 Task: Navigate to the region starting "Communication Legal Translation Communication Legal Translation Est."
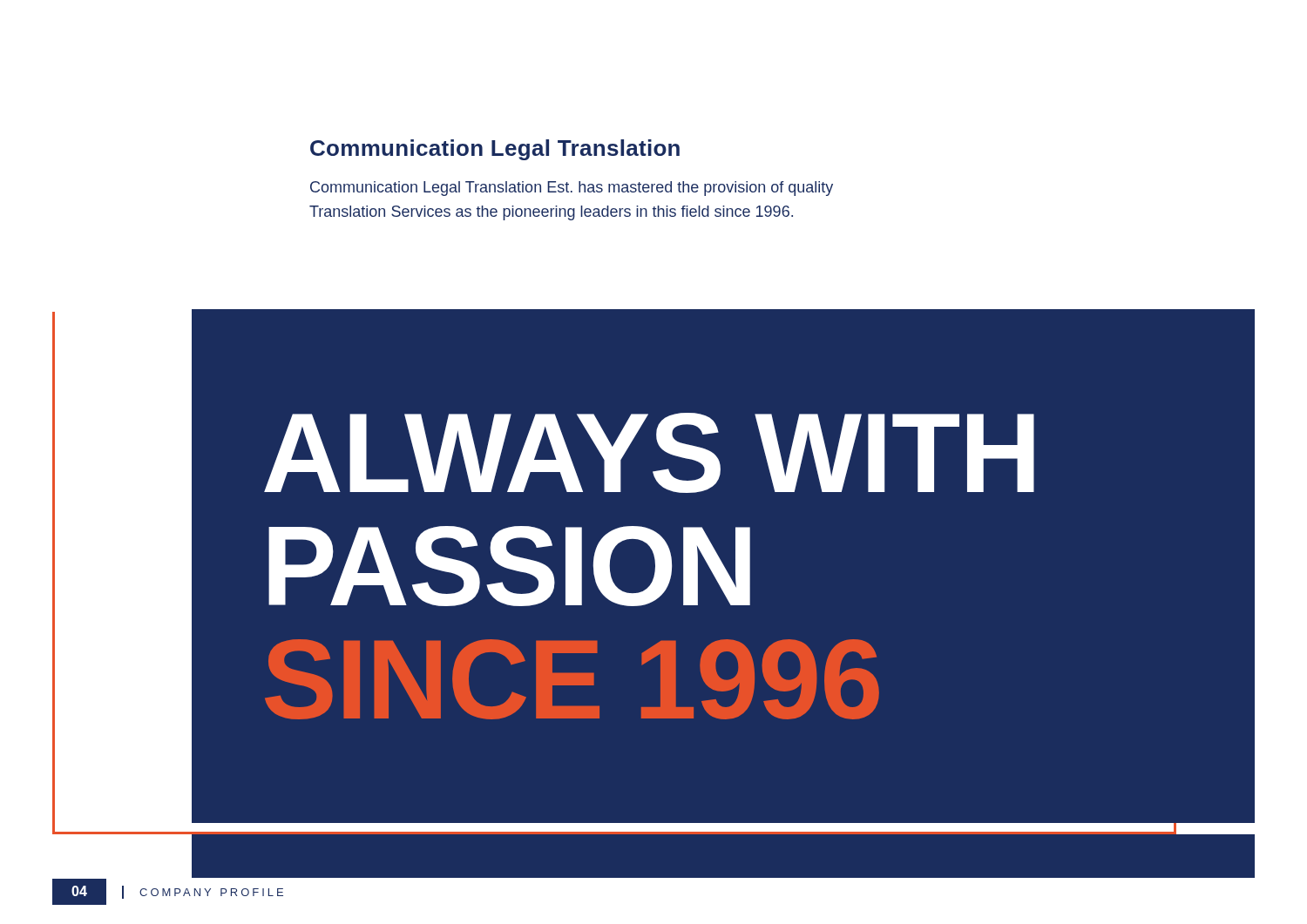(680, 180)
